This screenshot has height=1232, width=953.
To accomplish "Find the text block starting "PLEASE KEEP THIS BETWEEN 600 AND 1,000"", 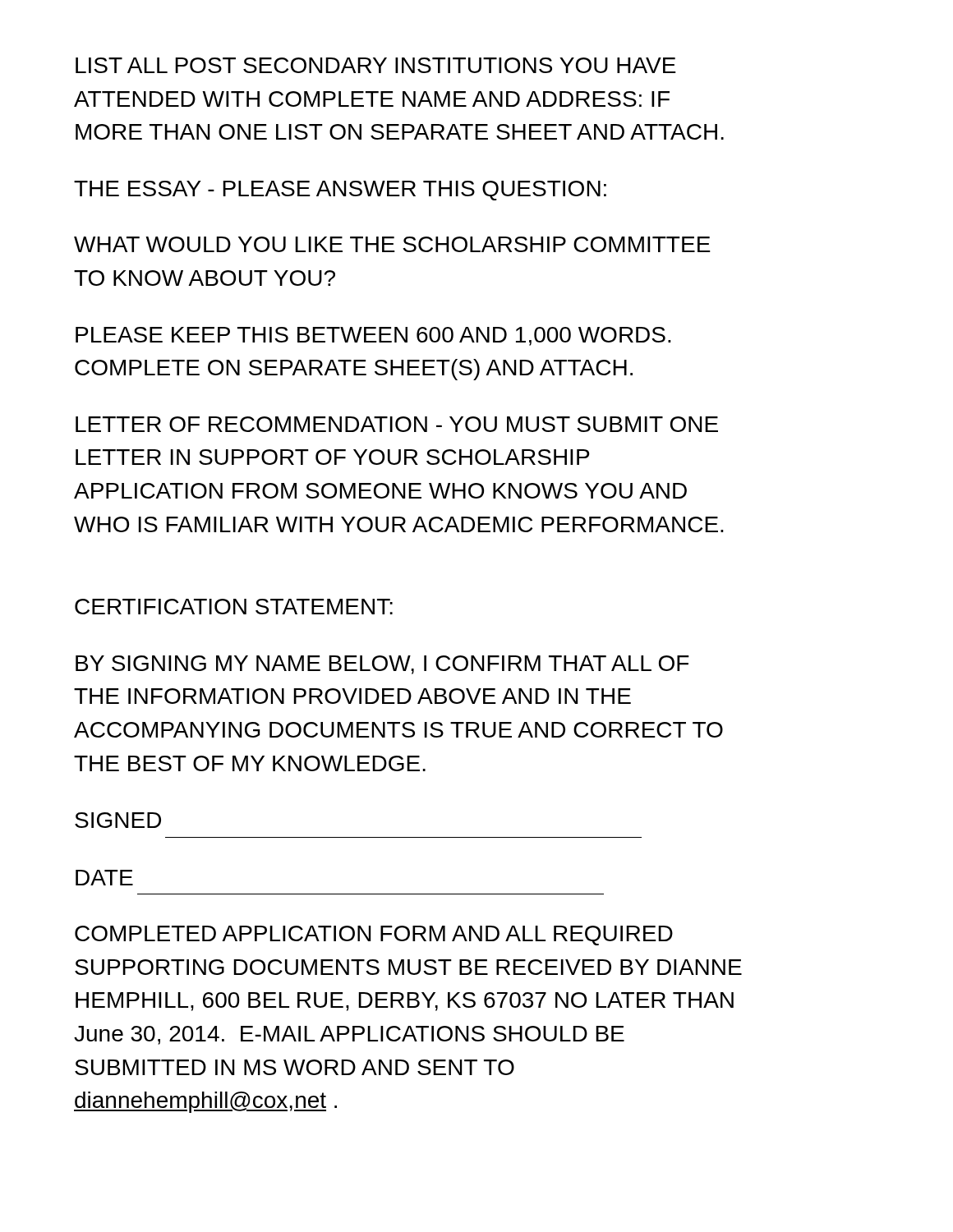I will [373, 351].
